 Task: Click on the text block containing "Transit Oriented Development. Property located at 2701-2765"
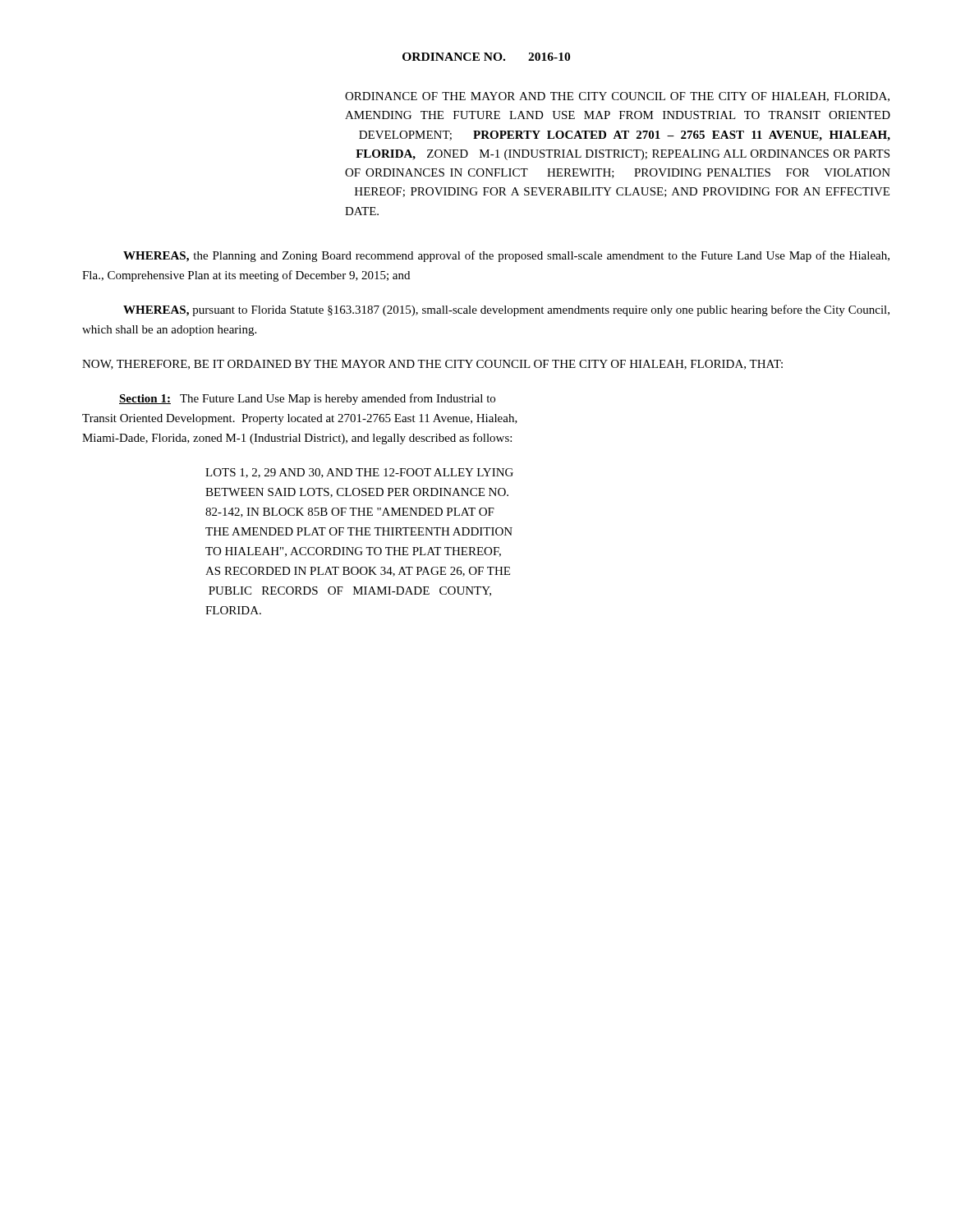coord(300,418)
